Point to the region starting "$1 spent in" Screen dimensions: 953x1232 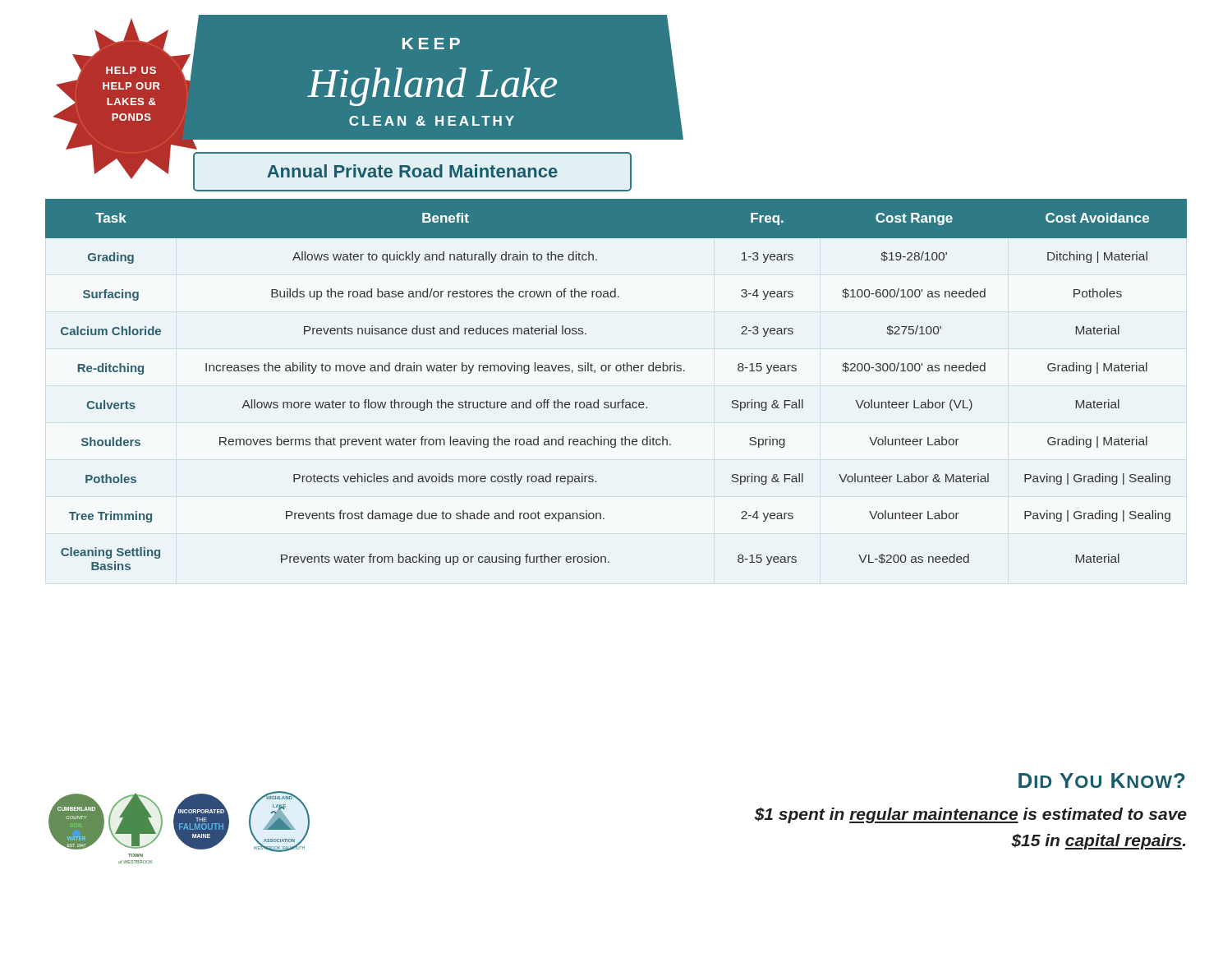pyautogui.click(x=770, y=827)
